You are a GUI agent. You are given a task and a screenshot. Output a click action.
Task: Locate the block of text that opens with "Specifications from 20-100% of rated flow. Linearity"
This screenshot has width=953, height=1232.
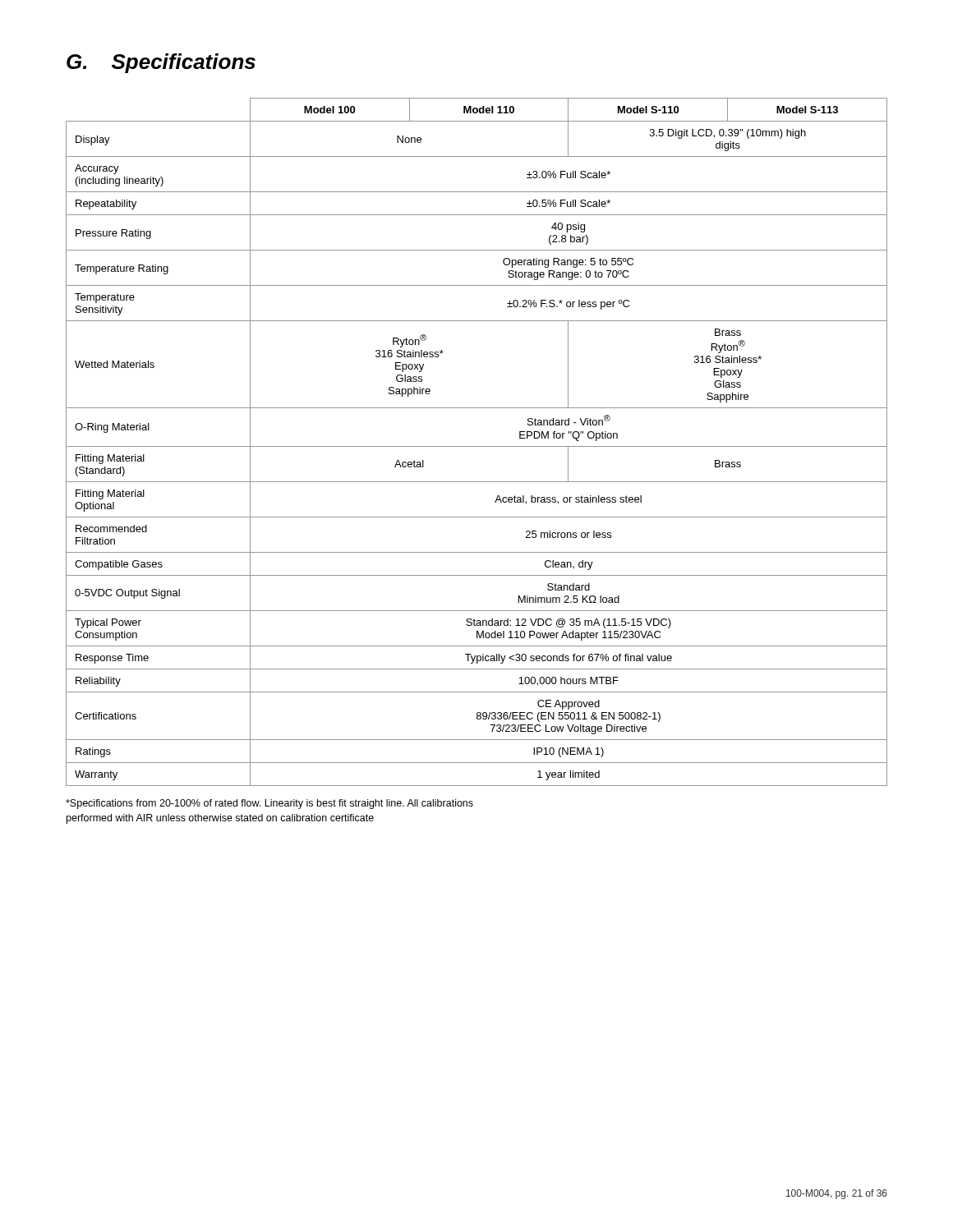point(270,811)
